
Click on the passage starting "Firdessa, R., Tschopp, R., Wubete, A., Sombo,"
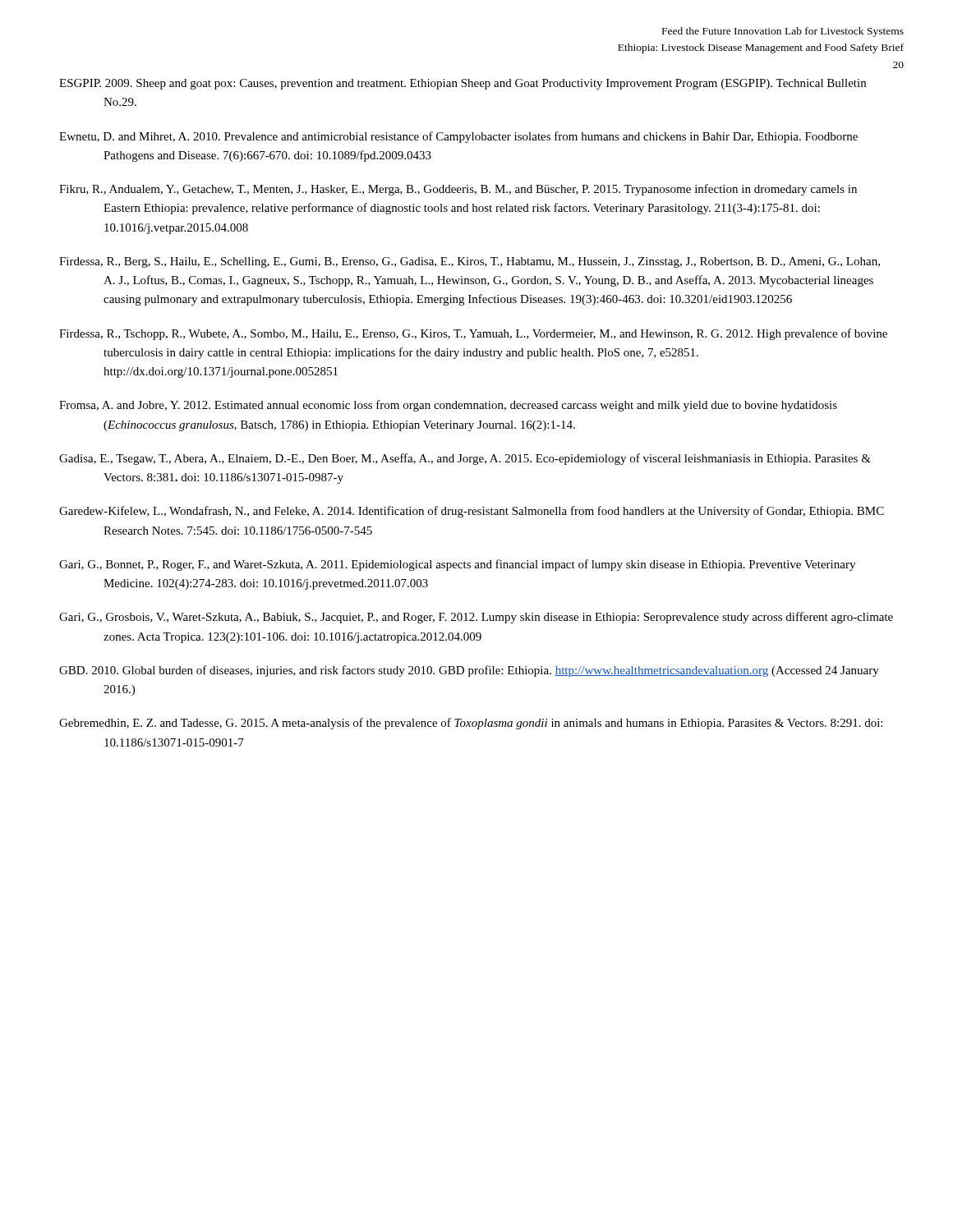pos(473,352)
